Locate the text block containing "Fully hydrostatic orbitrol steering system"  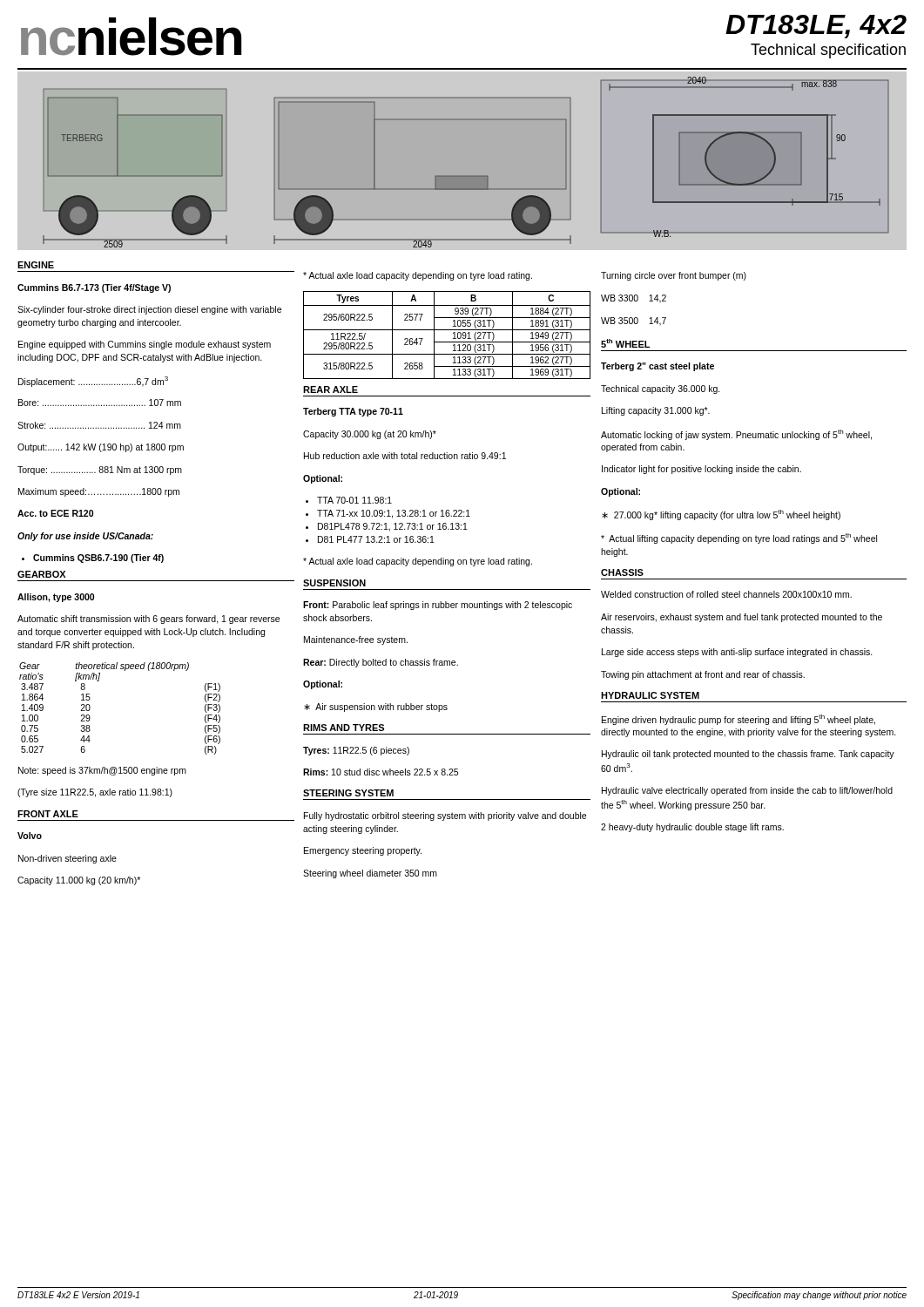(445, 816)
